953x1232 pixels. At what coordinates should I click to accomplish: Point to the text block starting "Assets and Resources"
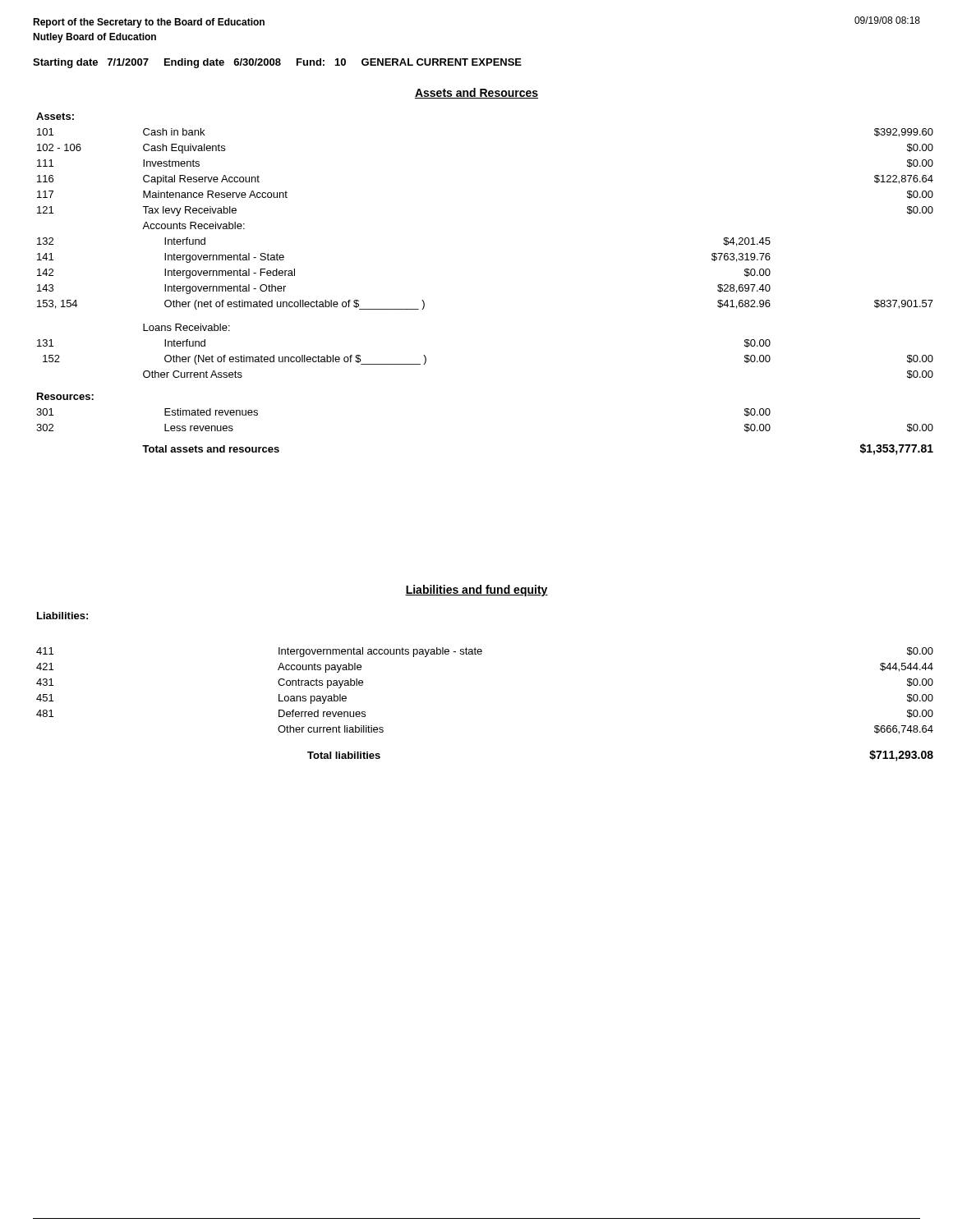476,93
